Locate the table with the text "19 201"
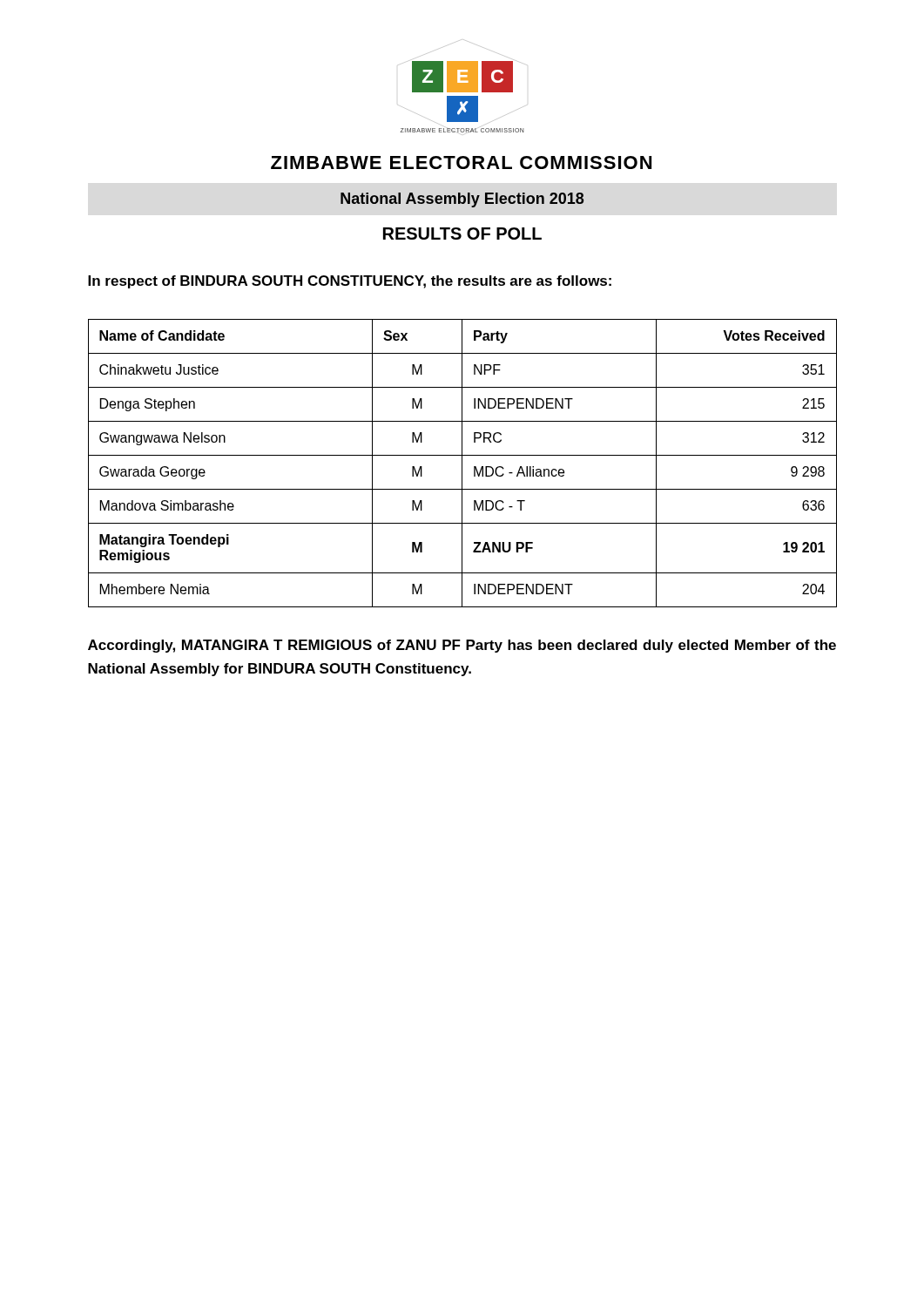The width and height of the screenshot is (924, 1307). [462, 463]
